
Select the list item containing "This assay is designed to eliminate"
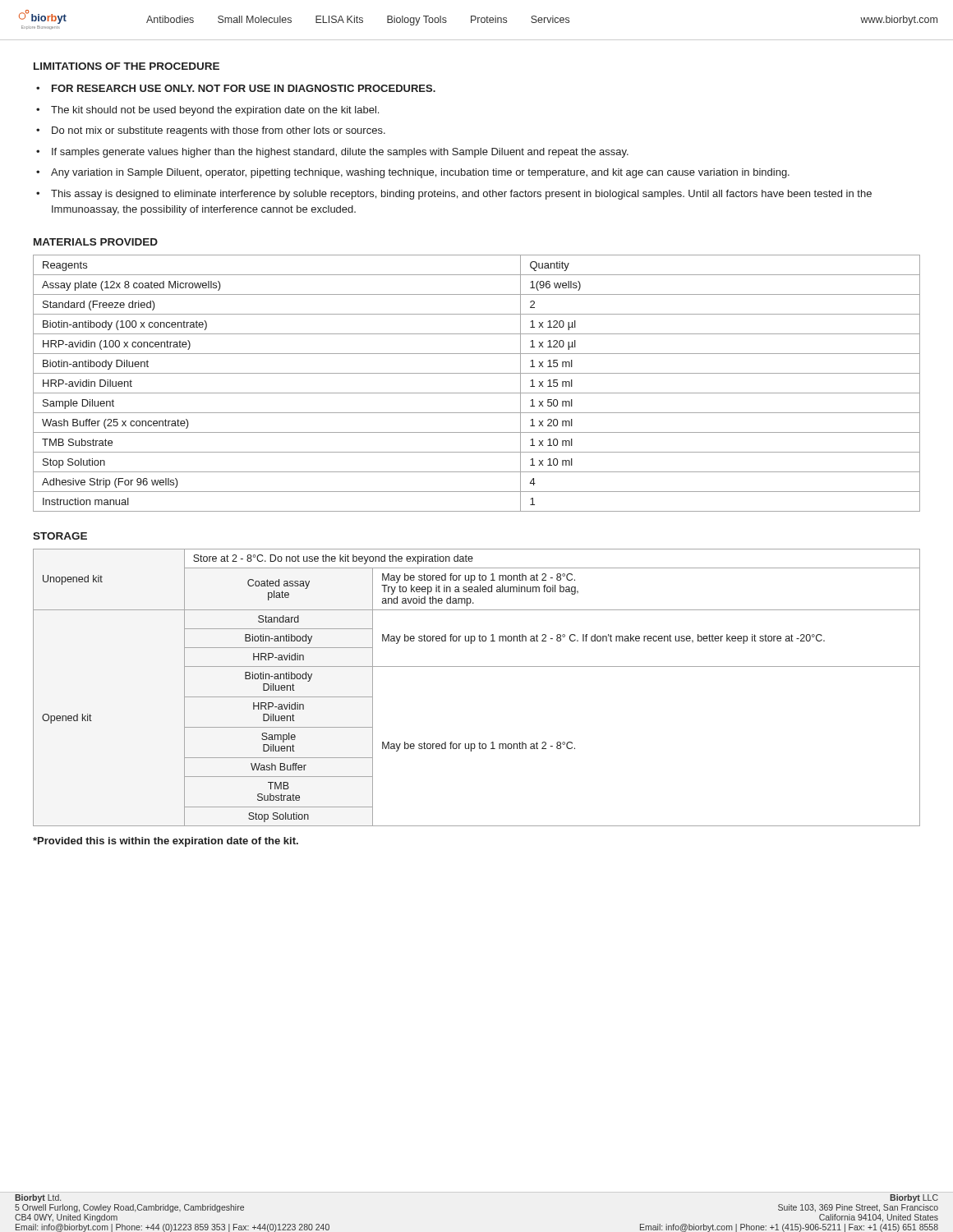461,201
